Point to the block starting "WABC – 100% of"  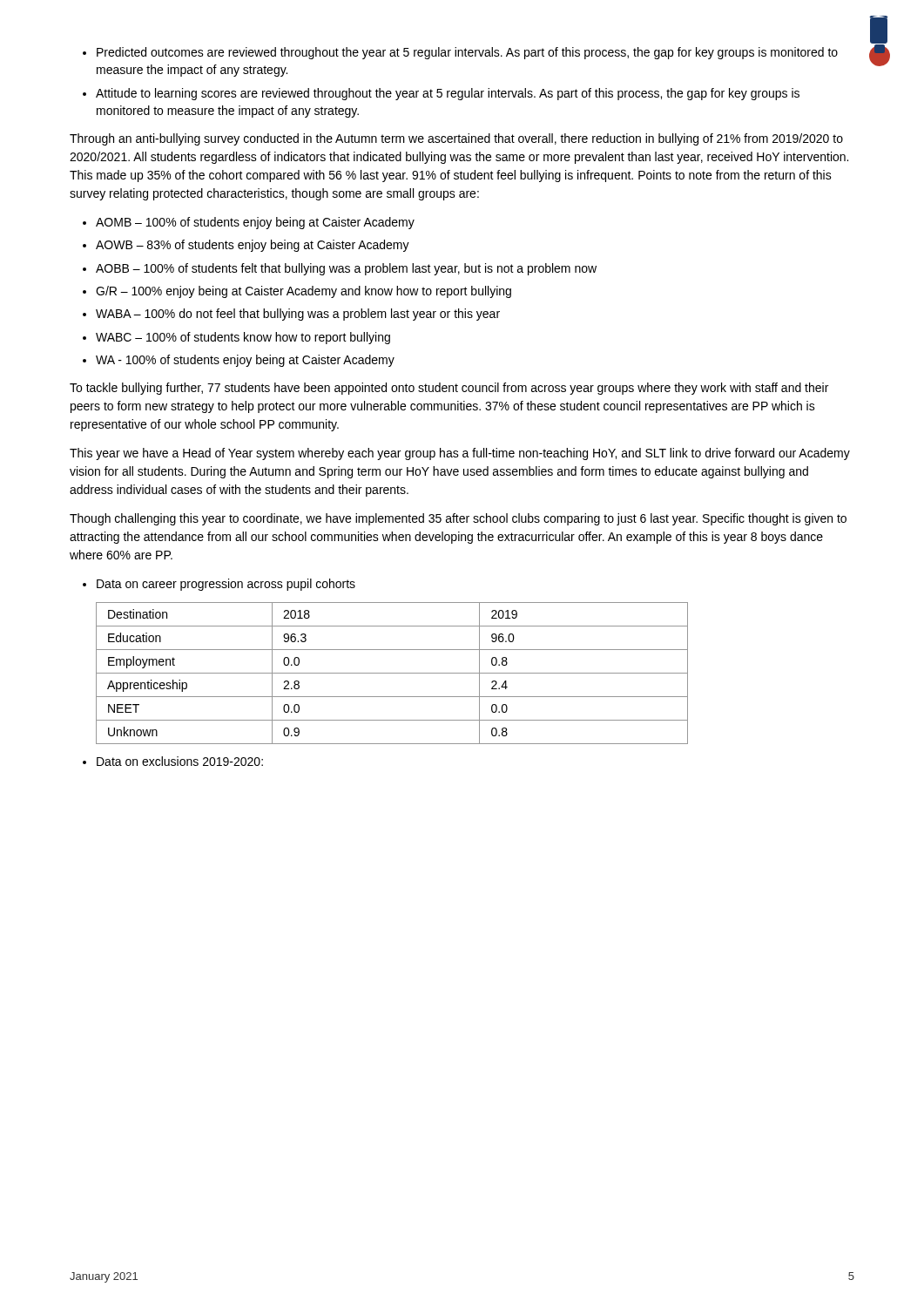point(243,338)
